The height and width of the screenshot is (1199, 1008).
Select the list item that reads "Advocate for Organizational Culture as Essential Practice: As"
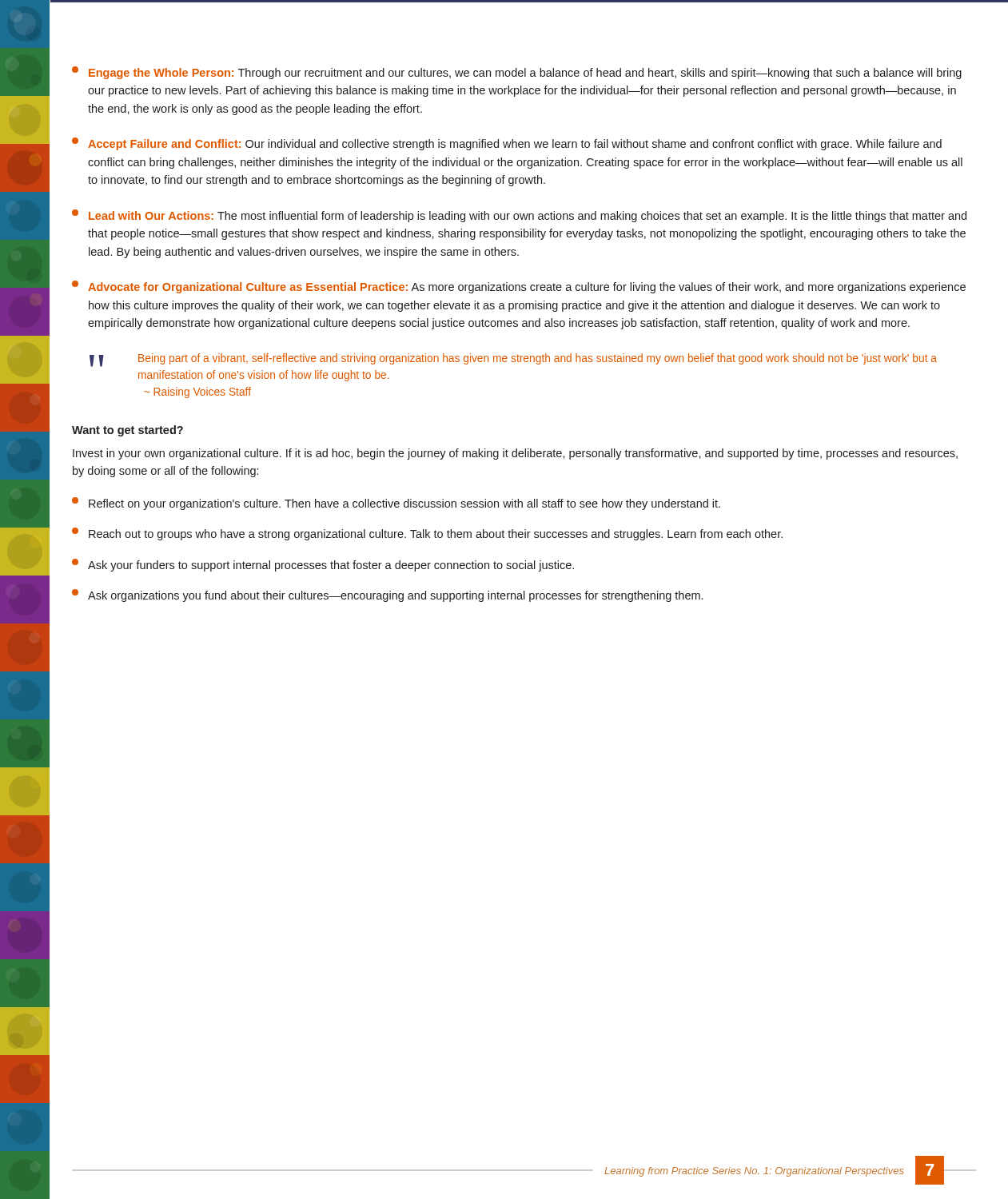(520, 305)
